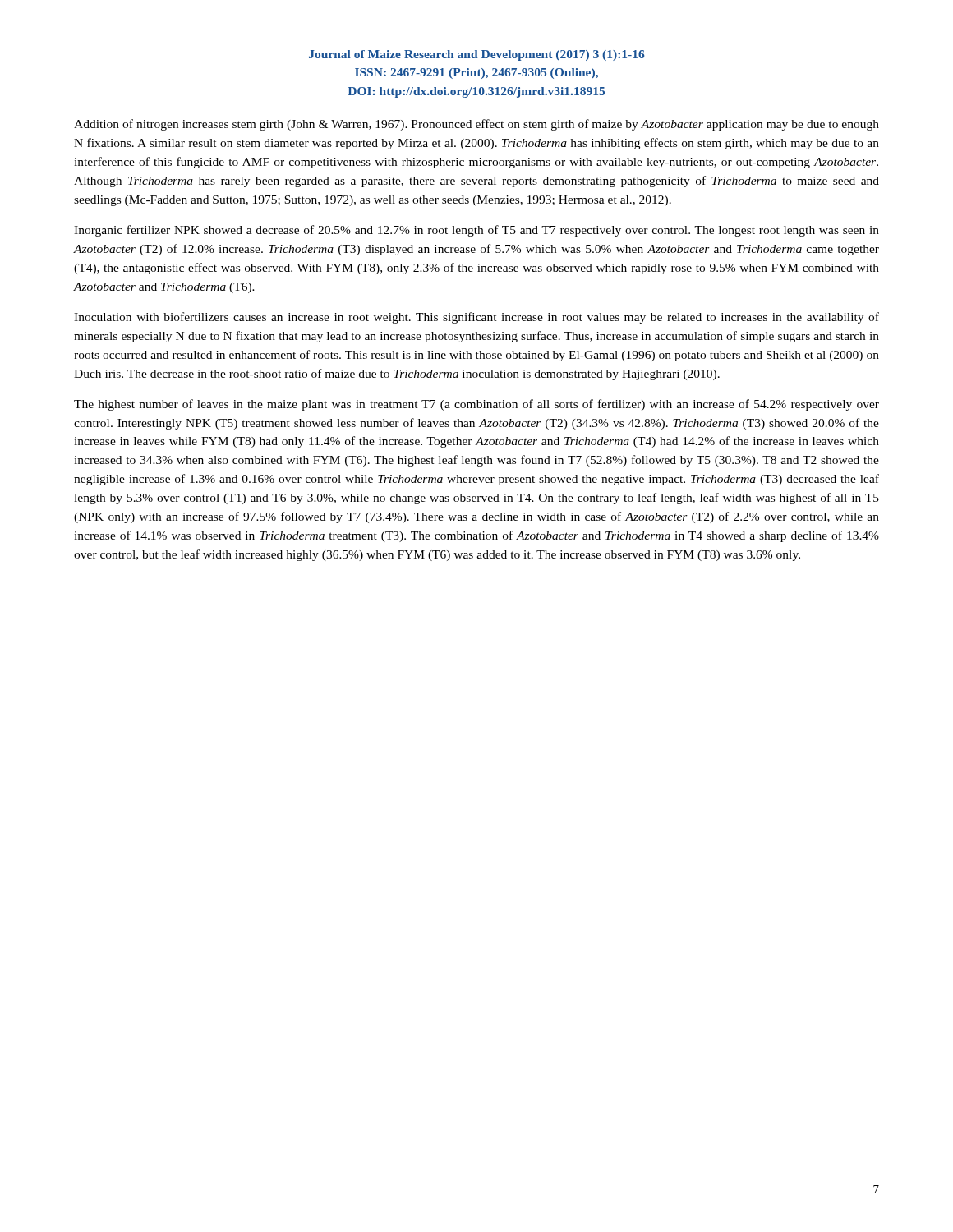Viewport: 953px width, 1232px height.
Task: Locate the text block containing "Inorganic fertilizer NPK showed a"
Action: [x=476, y=258]
